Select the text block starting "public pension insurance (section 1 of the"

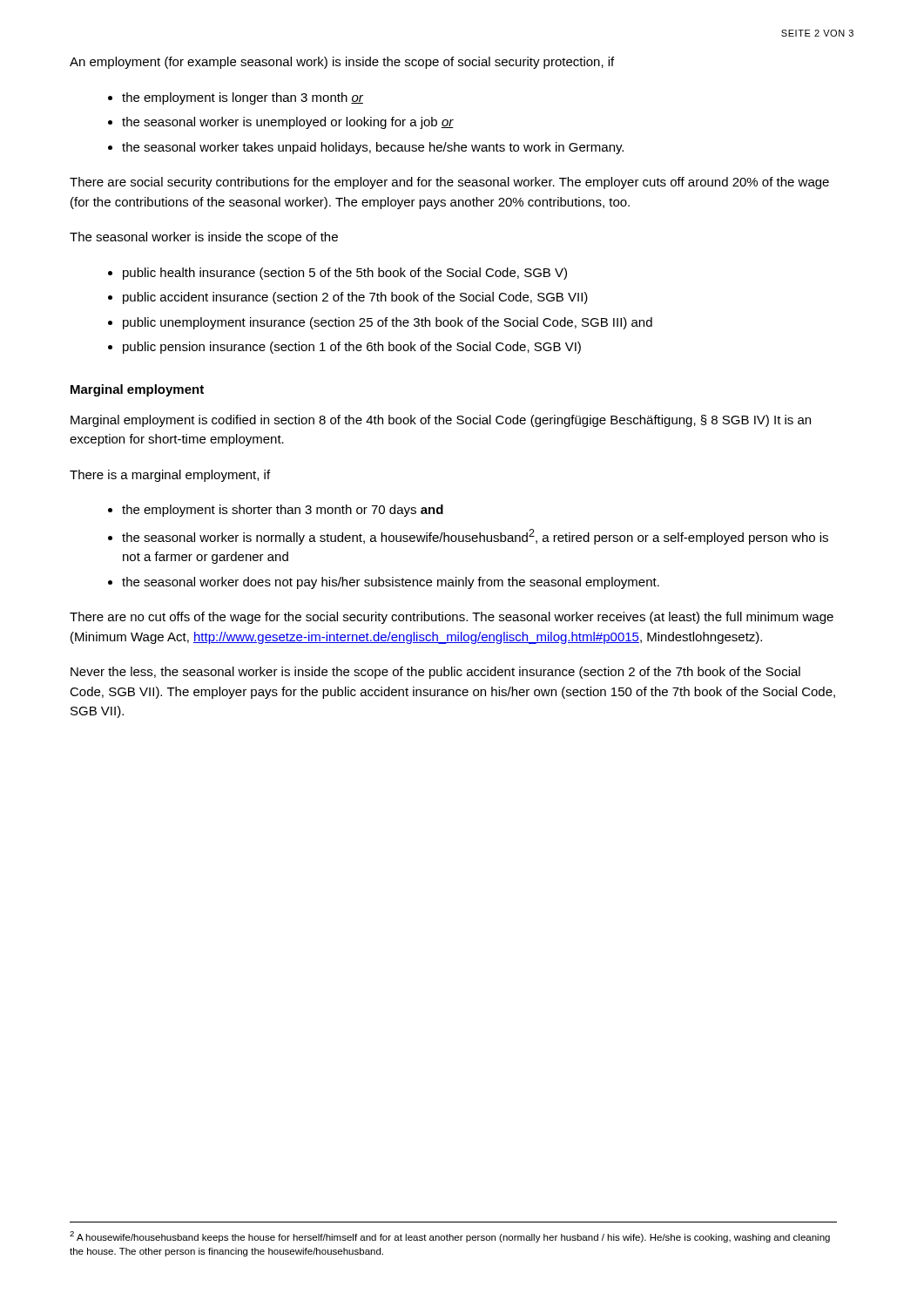click(x=352, y=346)
